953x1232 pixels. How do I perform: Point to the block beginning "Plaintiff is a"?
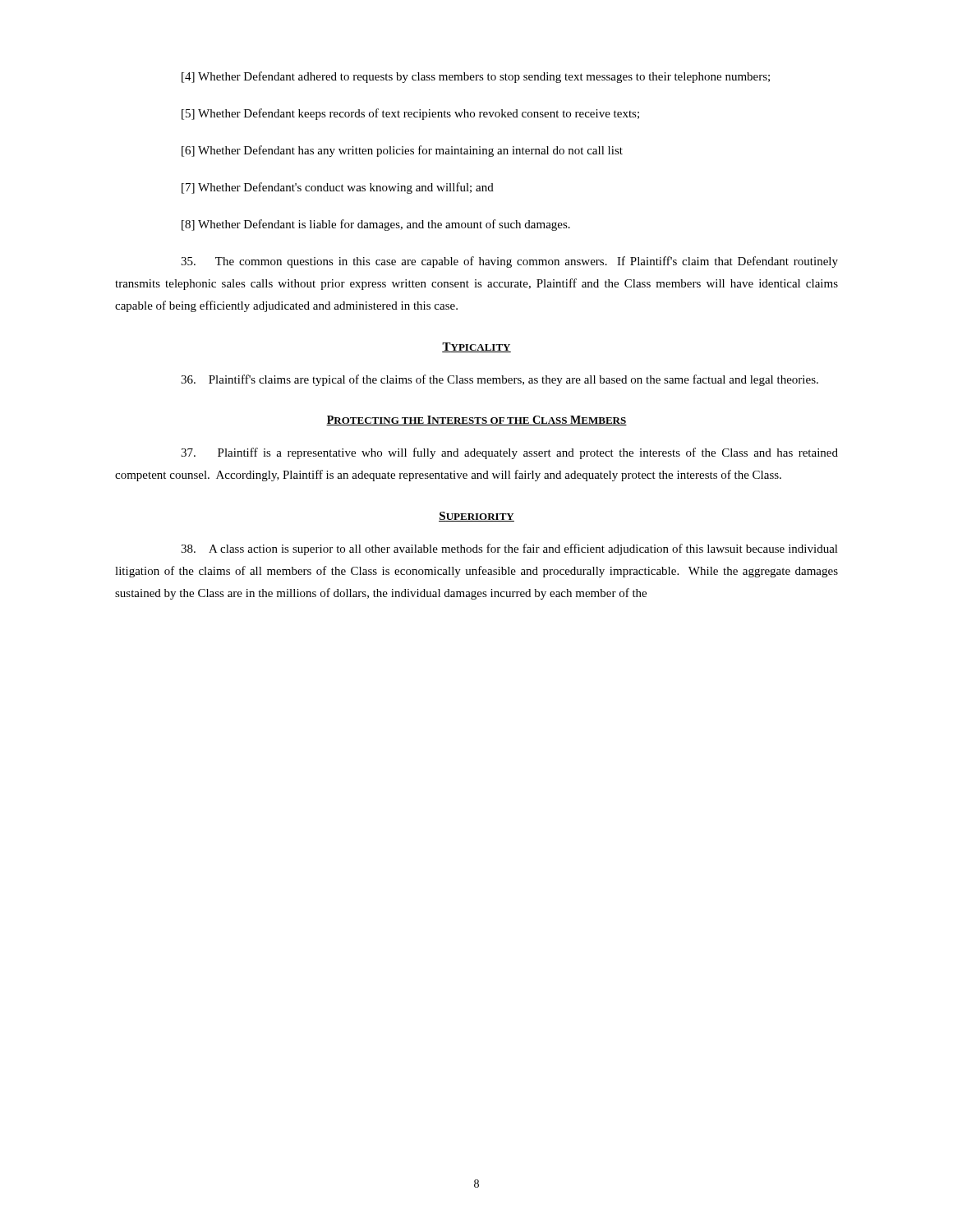476,464
